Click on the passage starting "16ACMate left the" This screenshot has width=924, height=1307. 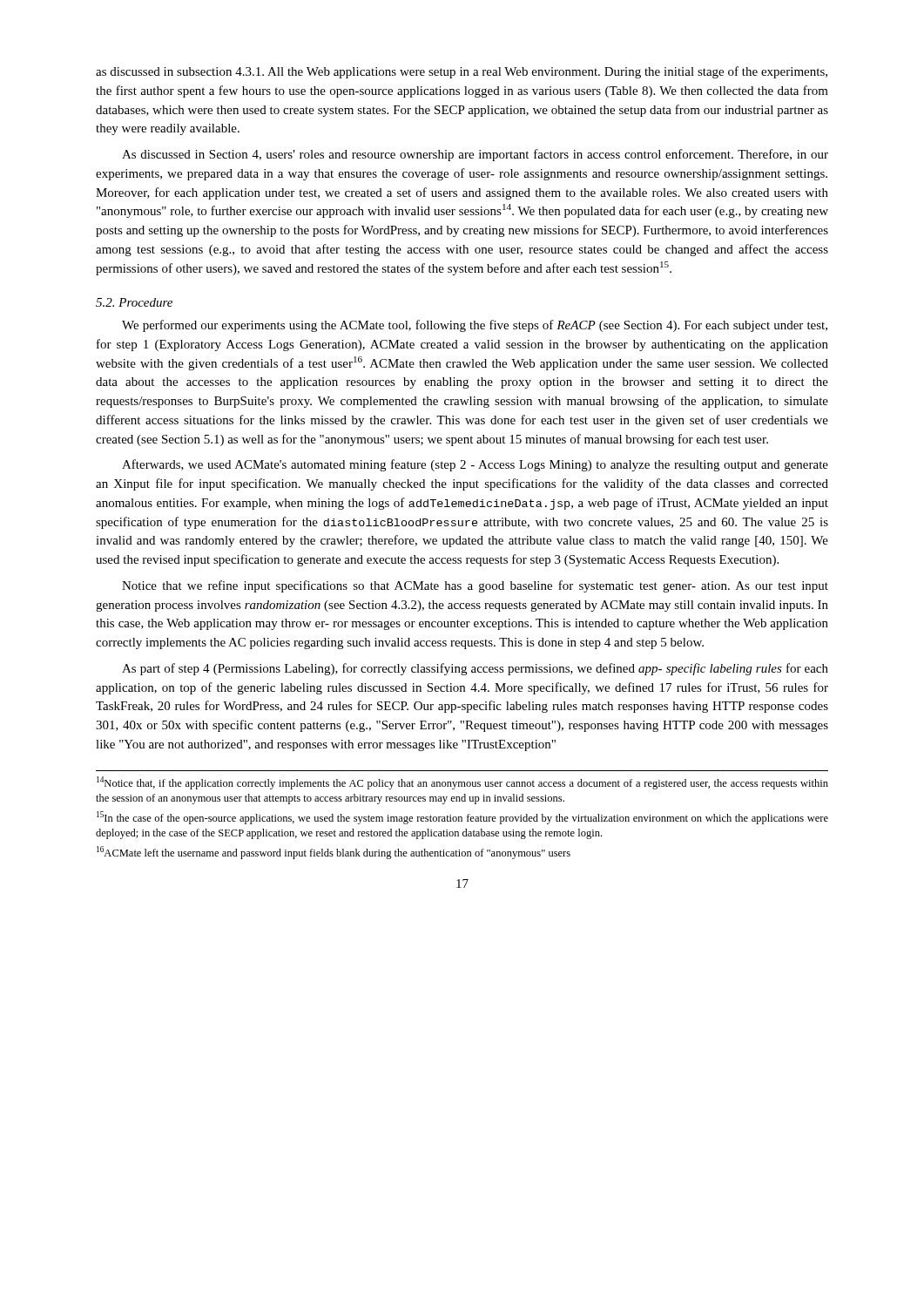tap(333, 852)
